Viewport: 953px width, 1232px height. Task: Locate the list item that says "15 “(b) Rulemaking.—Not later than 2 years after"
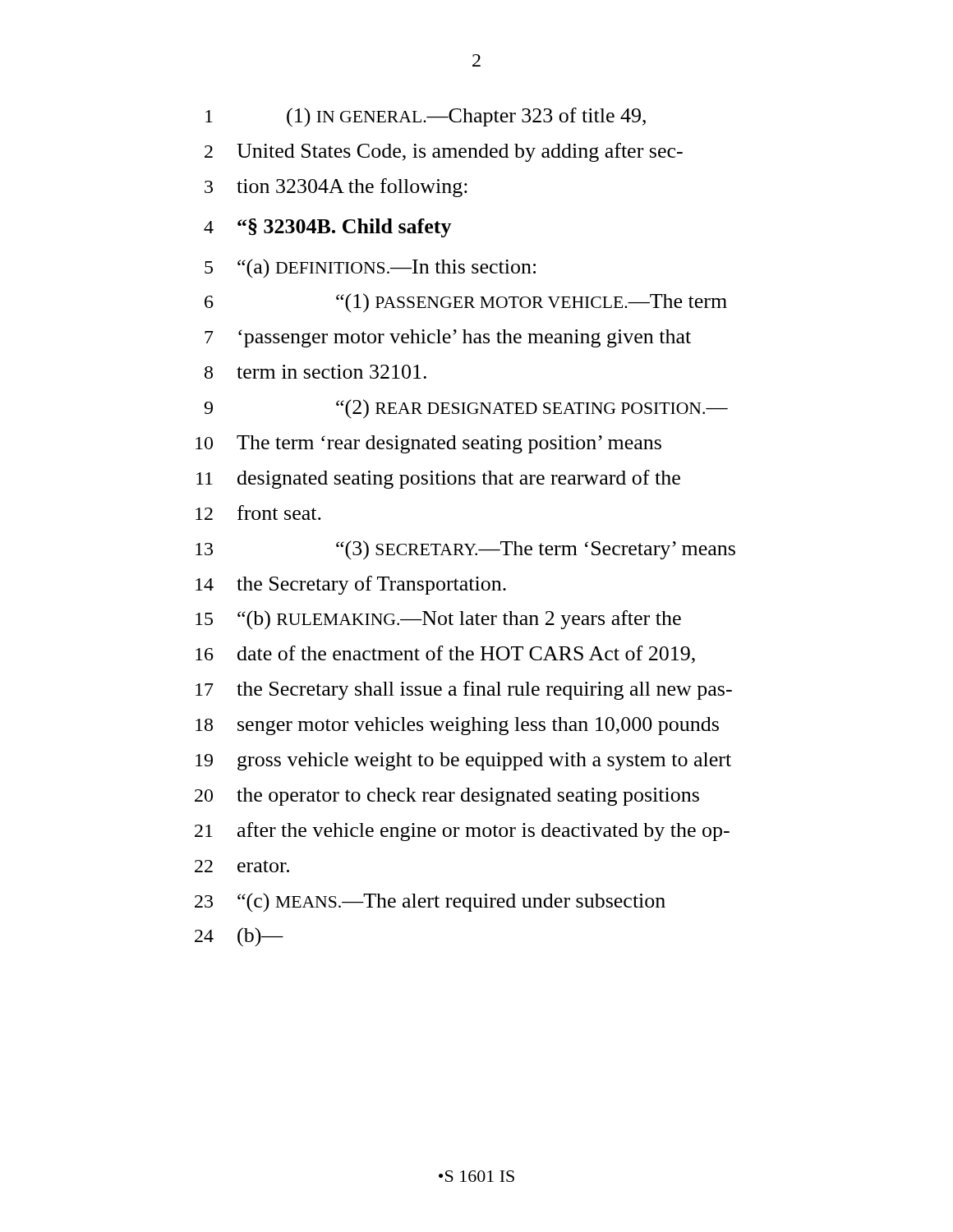tap(423, 619)
